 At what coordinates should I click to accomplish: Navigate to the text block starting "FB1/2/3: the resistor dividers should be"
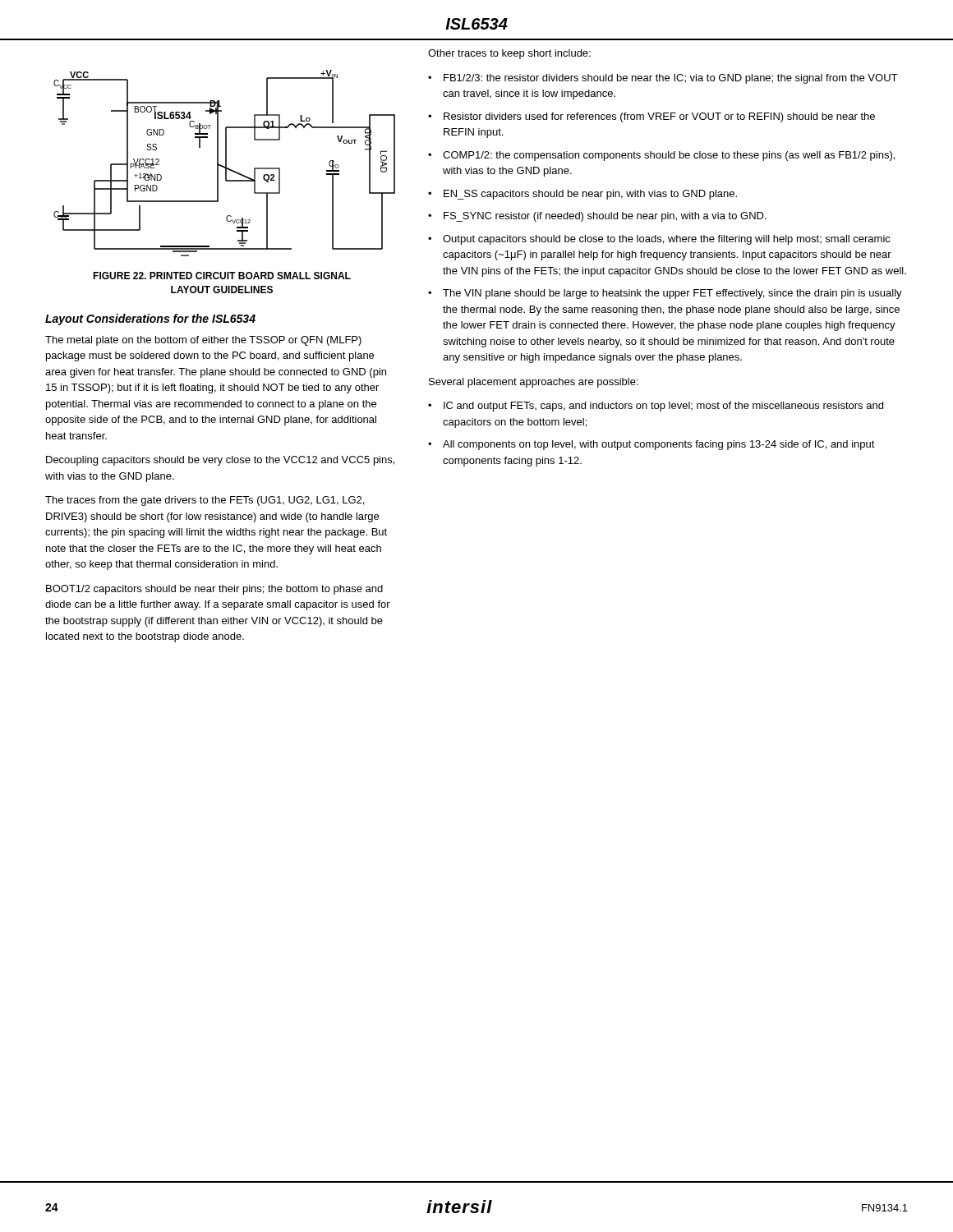[670, 85]
